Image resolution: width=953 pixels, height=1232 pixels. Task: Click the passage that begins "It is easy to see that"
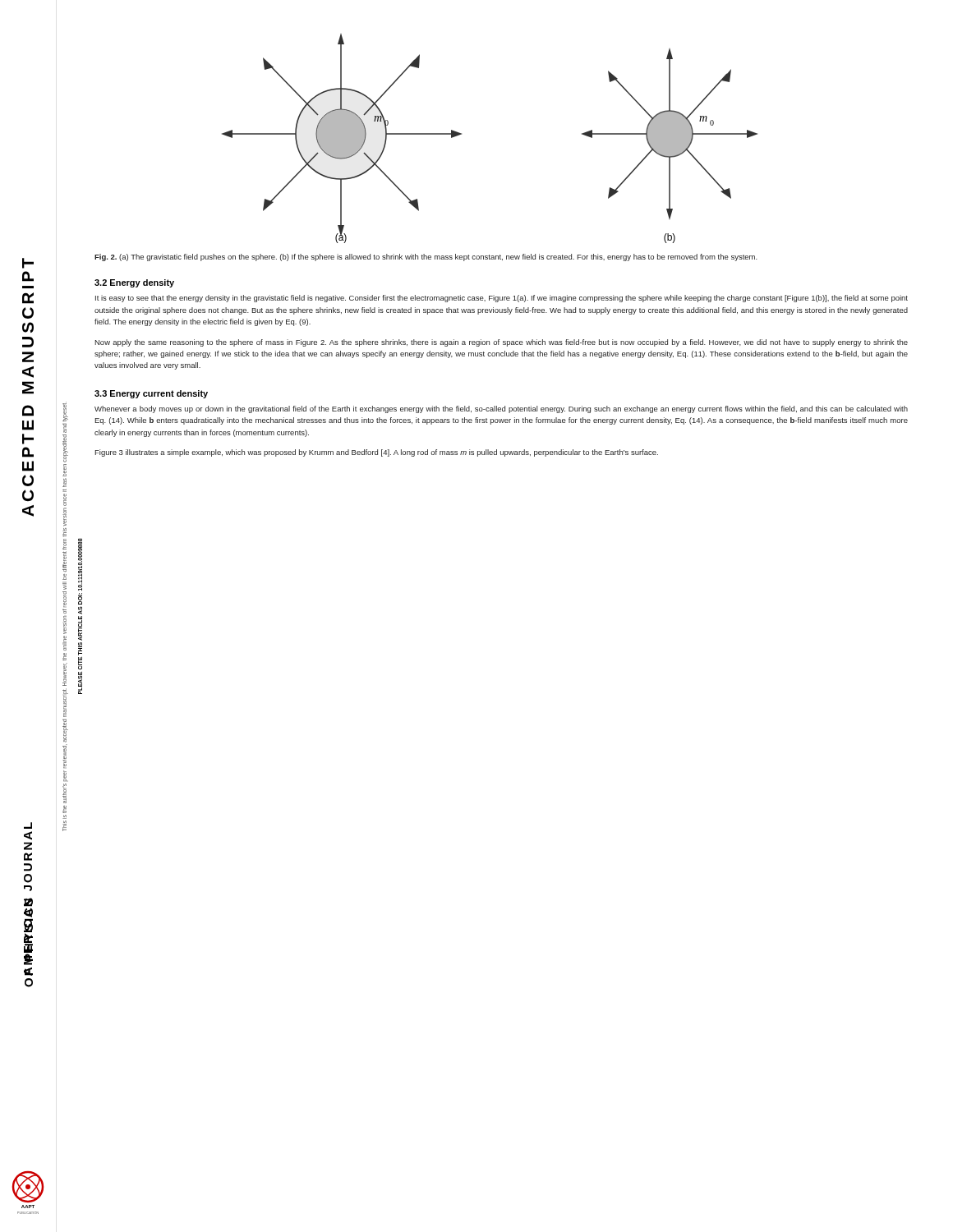tap(501, 310)
